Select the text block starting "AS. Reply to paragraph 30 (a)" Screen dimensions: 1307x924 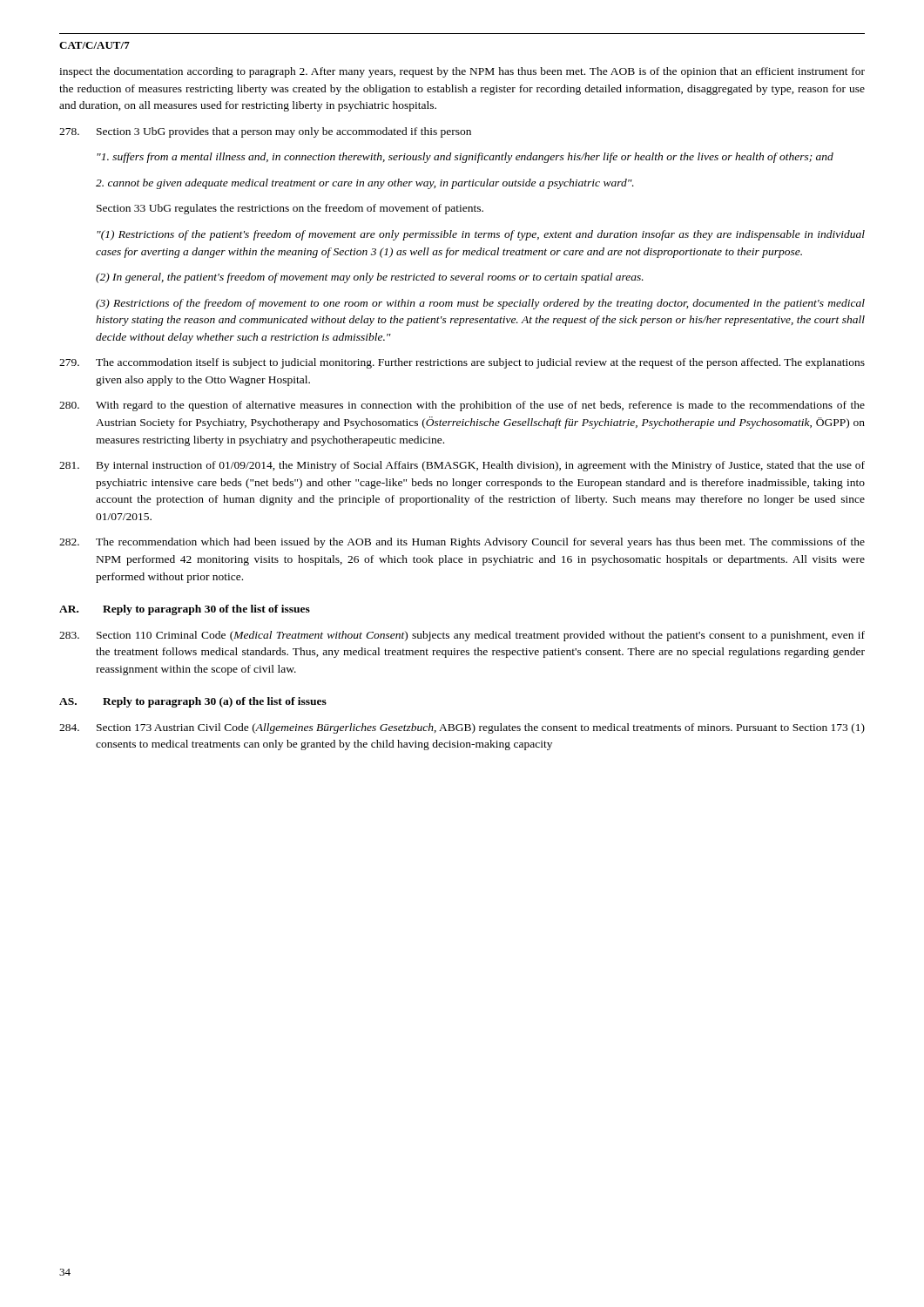[x=193, y=701]
